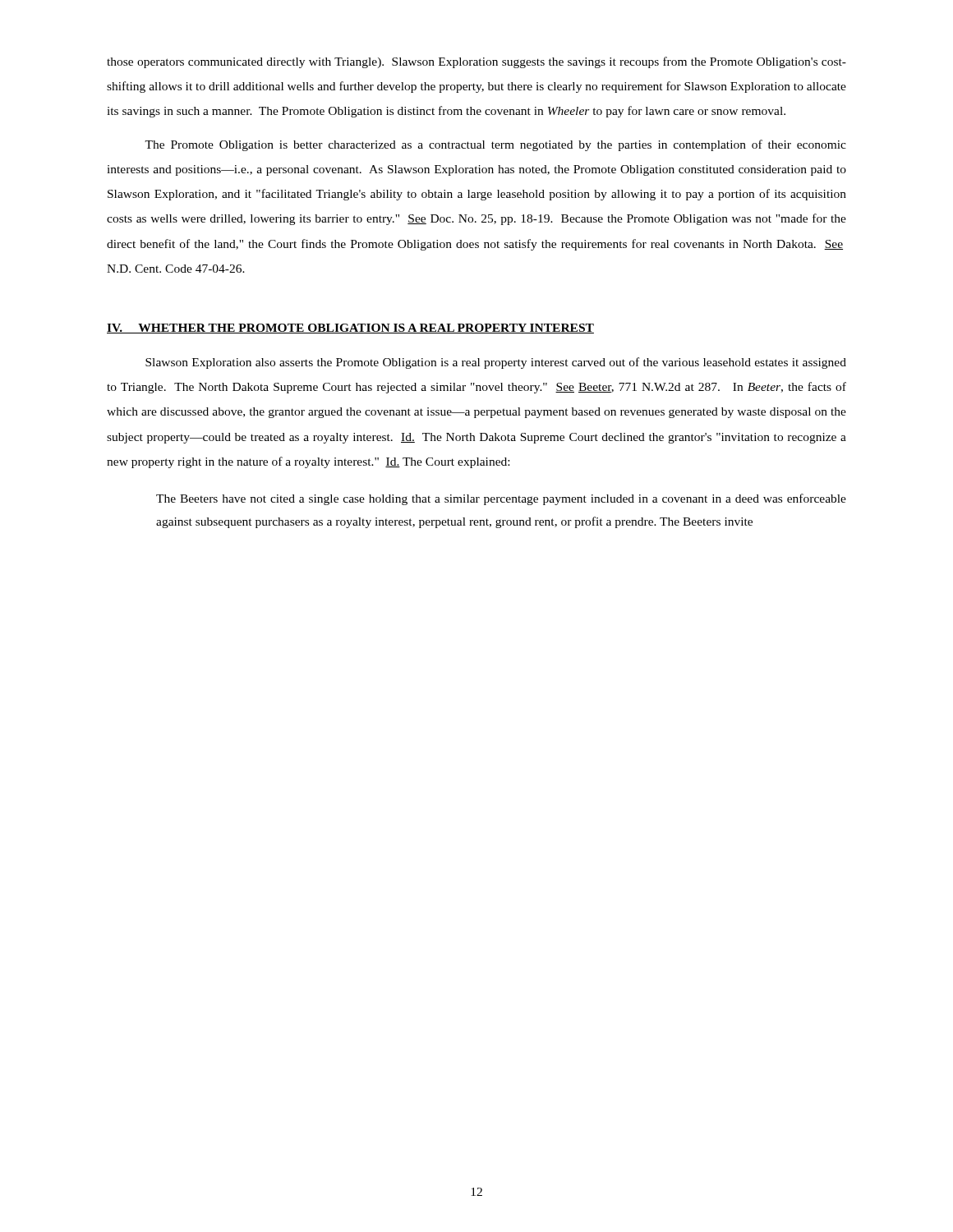Select the text starting "IV. WHETHER THE PROMOTE OBLIGATION"
The image size is (953, 1232).
point(350,327)
